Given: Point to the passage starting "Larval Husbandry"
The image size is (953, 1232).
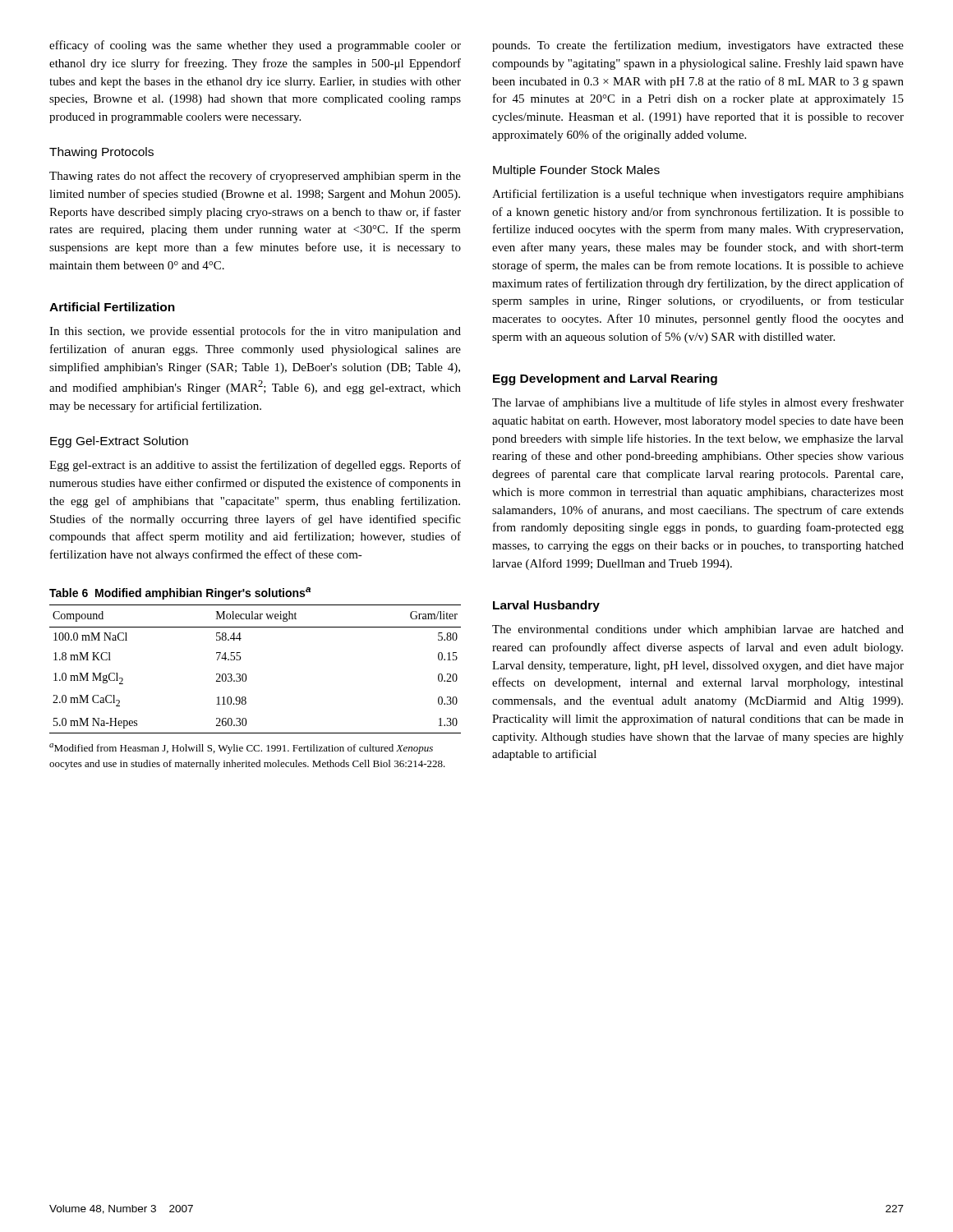Looking at the screenshot, I should [546, 605].
